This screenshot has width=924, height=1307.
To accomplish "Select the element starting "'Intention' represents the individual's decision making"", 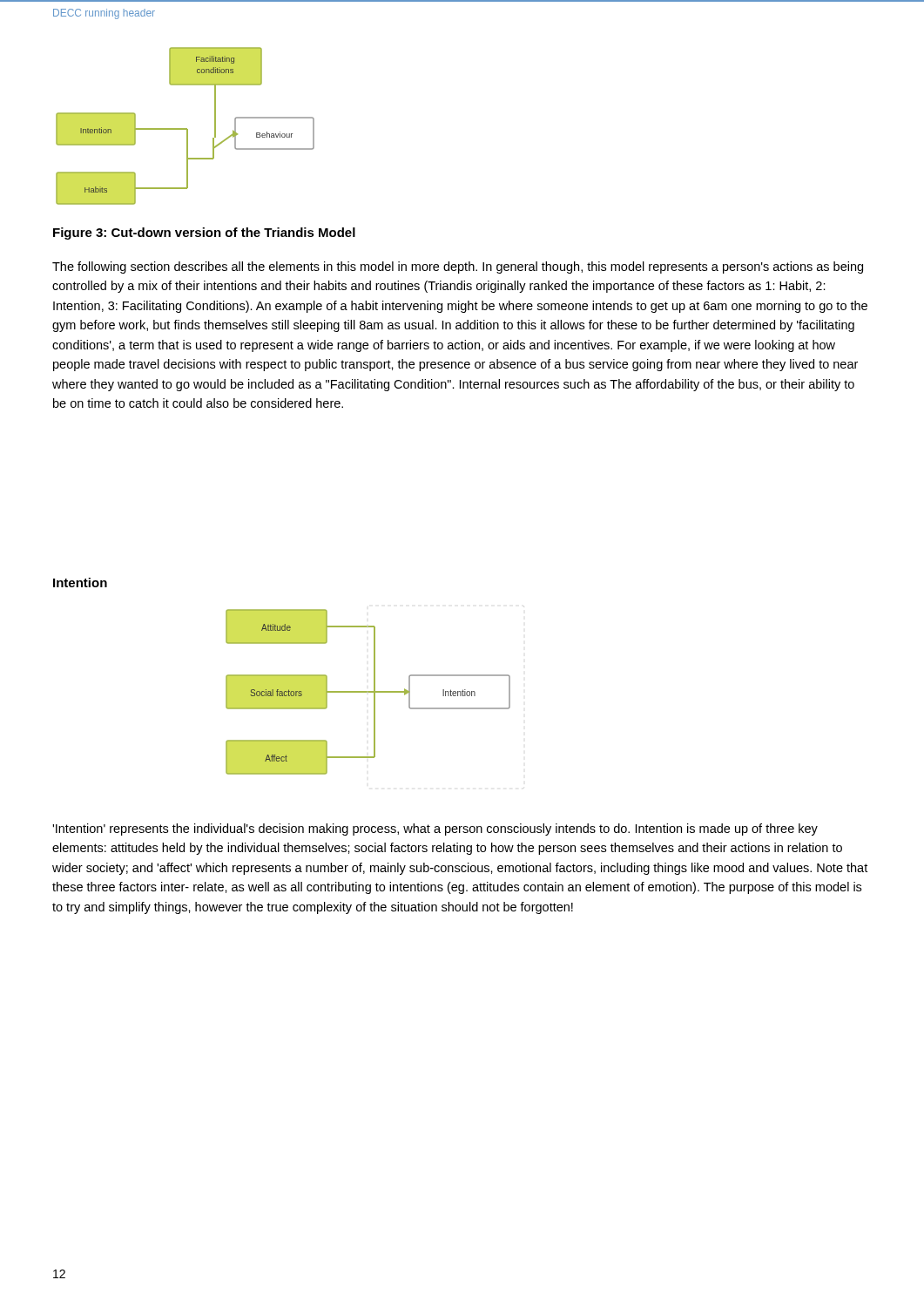I will tap(460, 868).
